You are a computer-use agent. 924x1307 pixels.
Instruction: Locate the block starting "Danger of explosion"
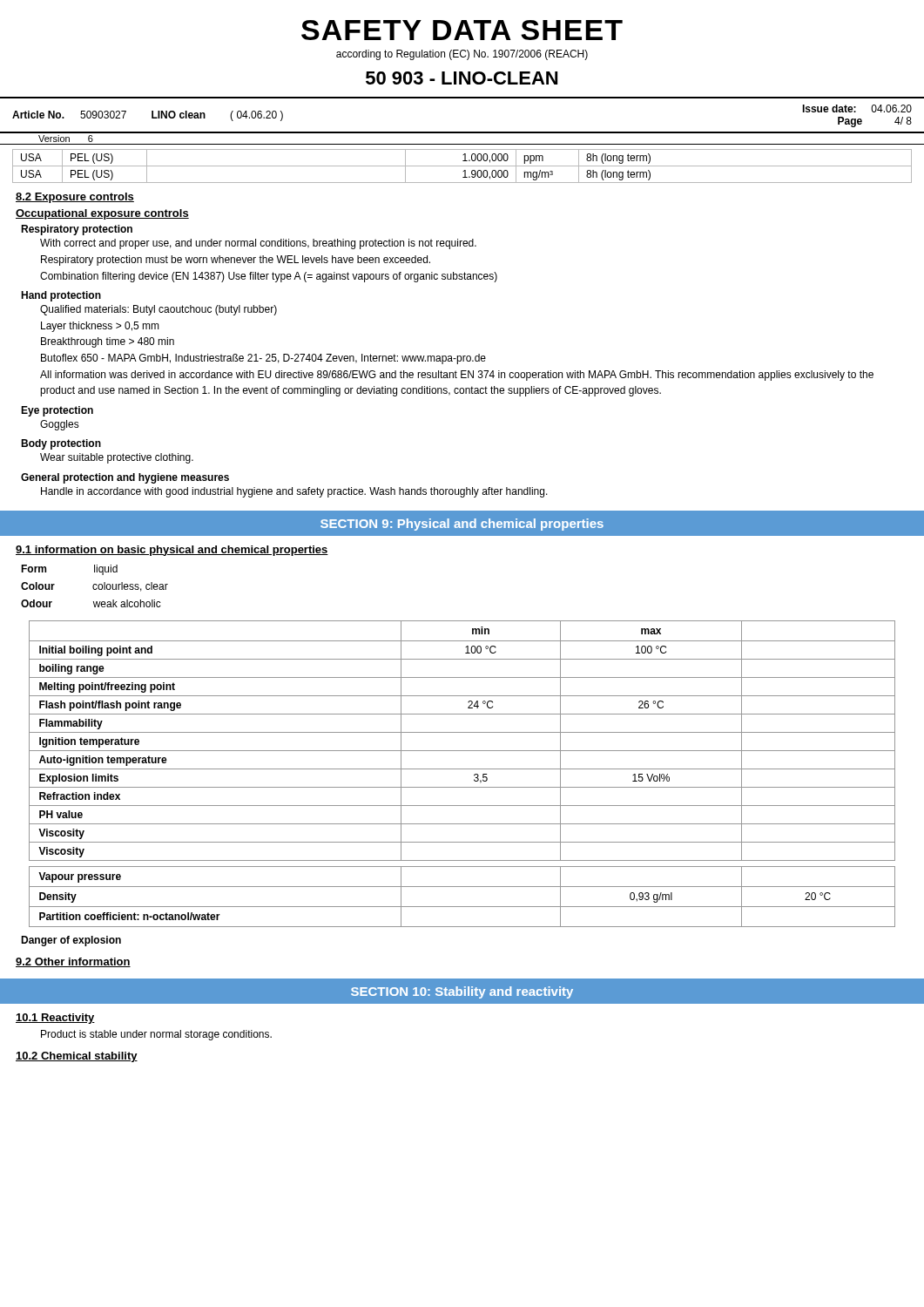click(71, 940)
